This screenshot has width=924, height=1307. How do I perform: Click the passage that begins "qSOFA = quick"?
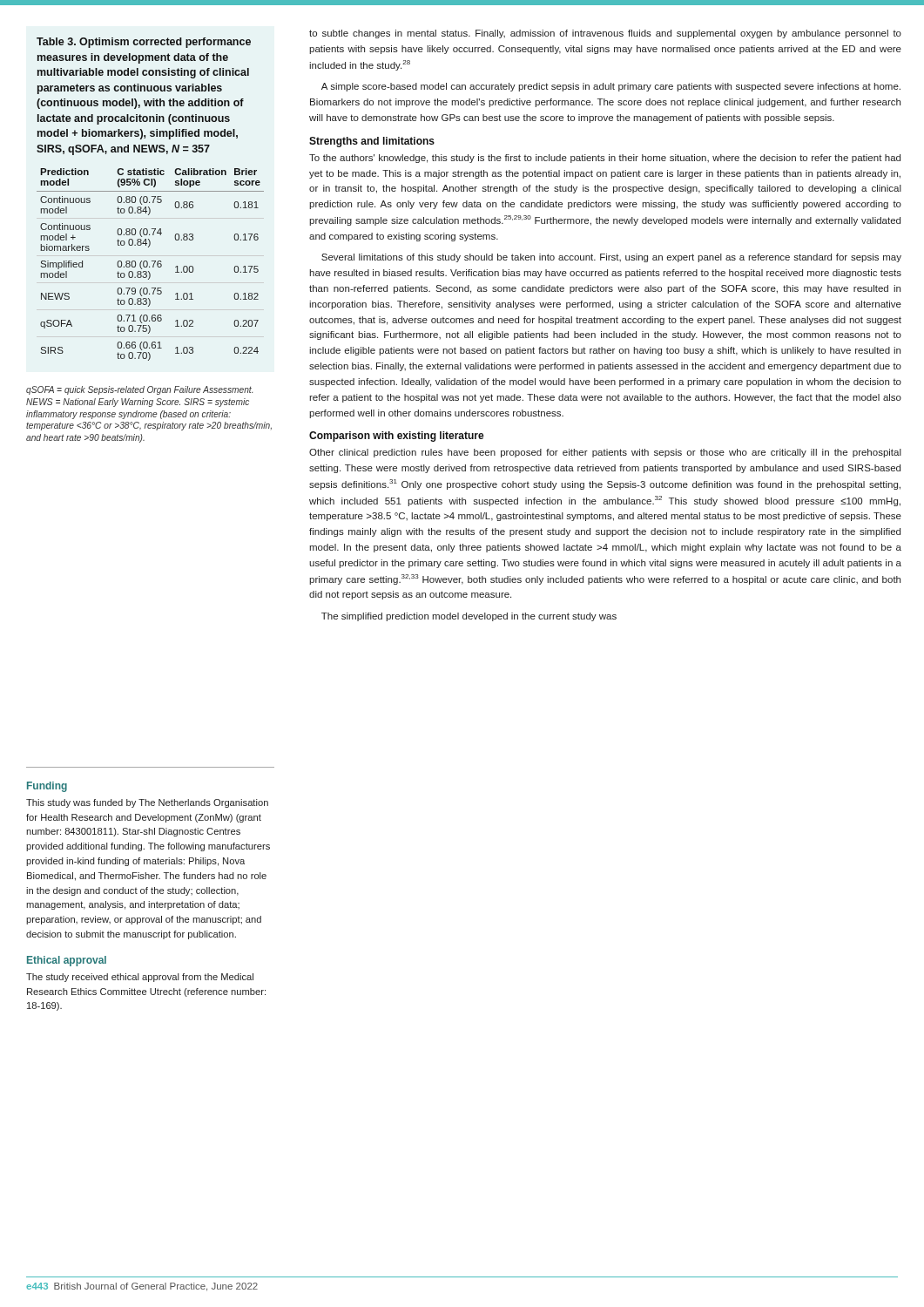[x=149, y=414]
